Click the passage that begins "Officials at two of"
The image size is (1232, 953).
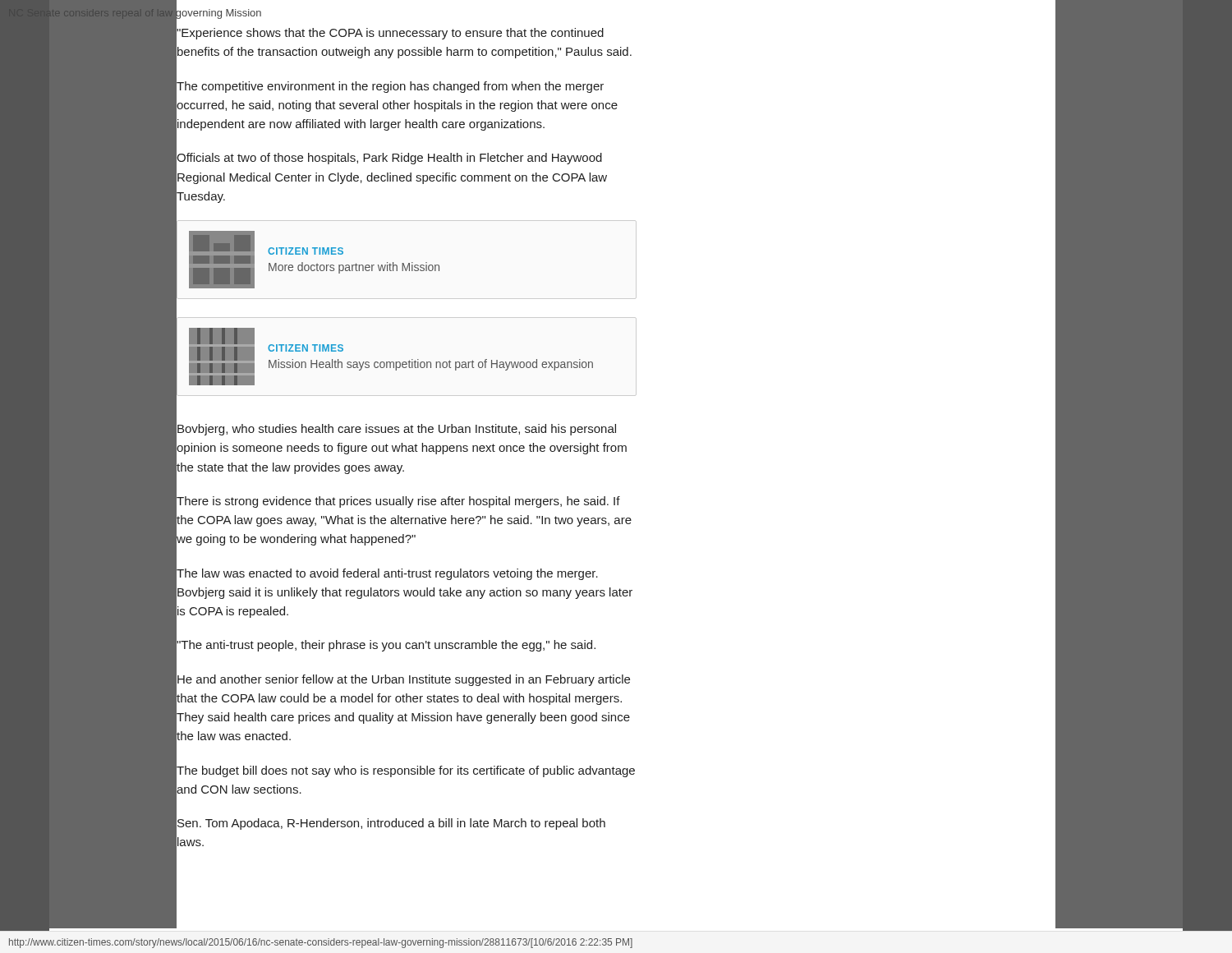pyautogui.click(x=392, y=177)
